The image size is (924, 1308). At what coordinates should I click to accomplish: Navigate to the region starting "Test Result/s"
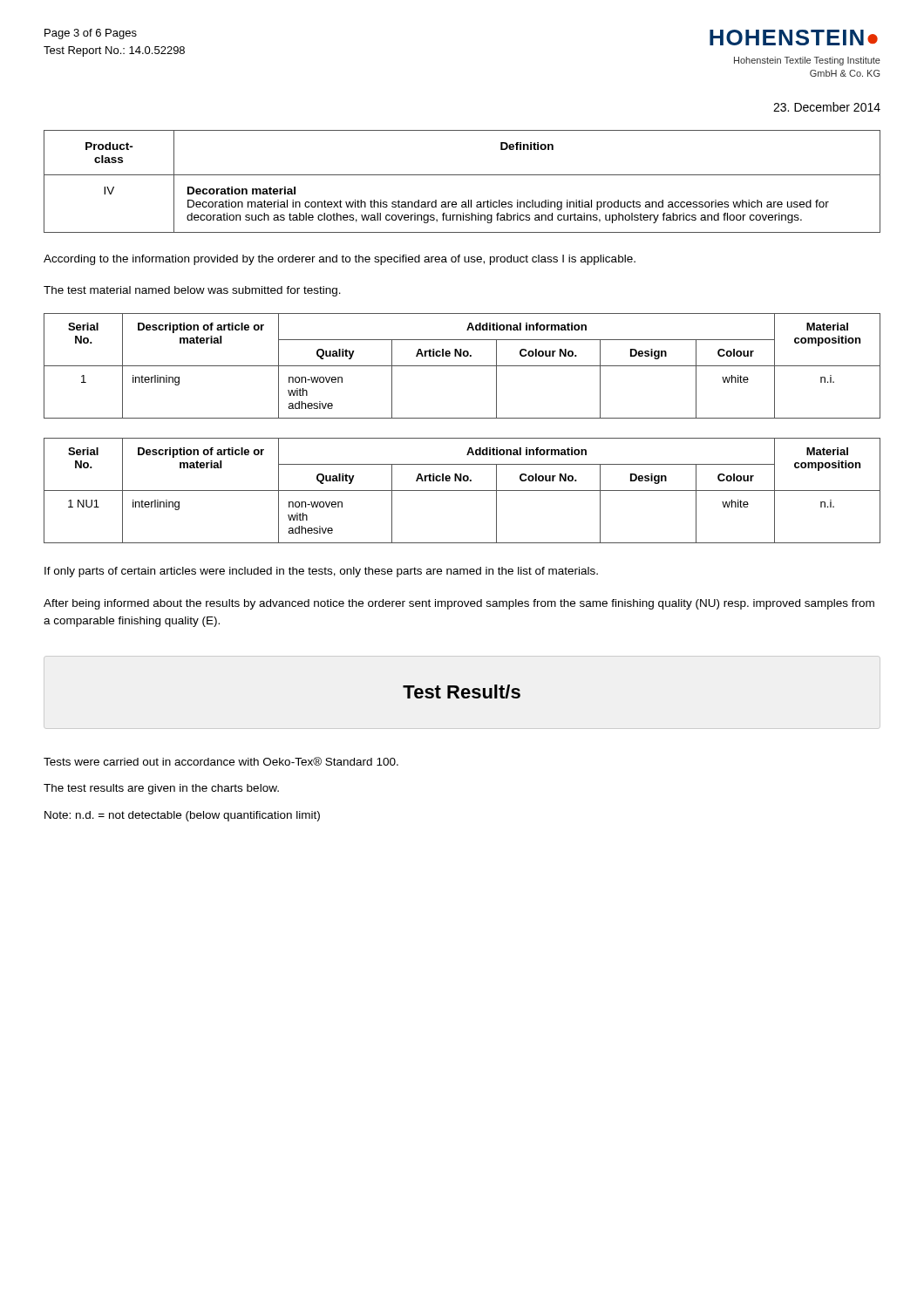point(462,692)
